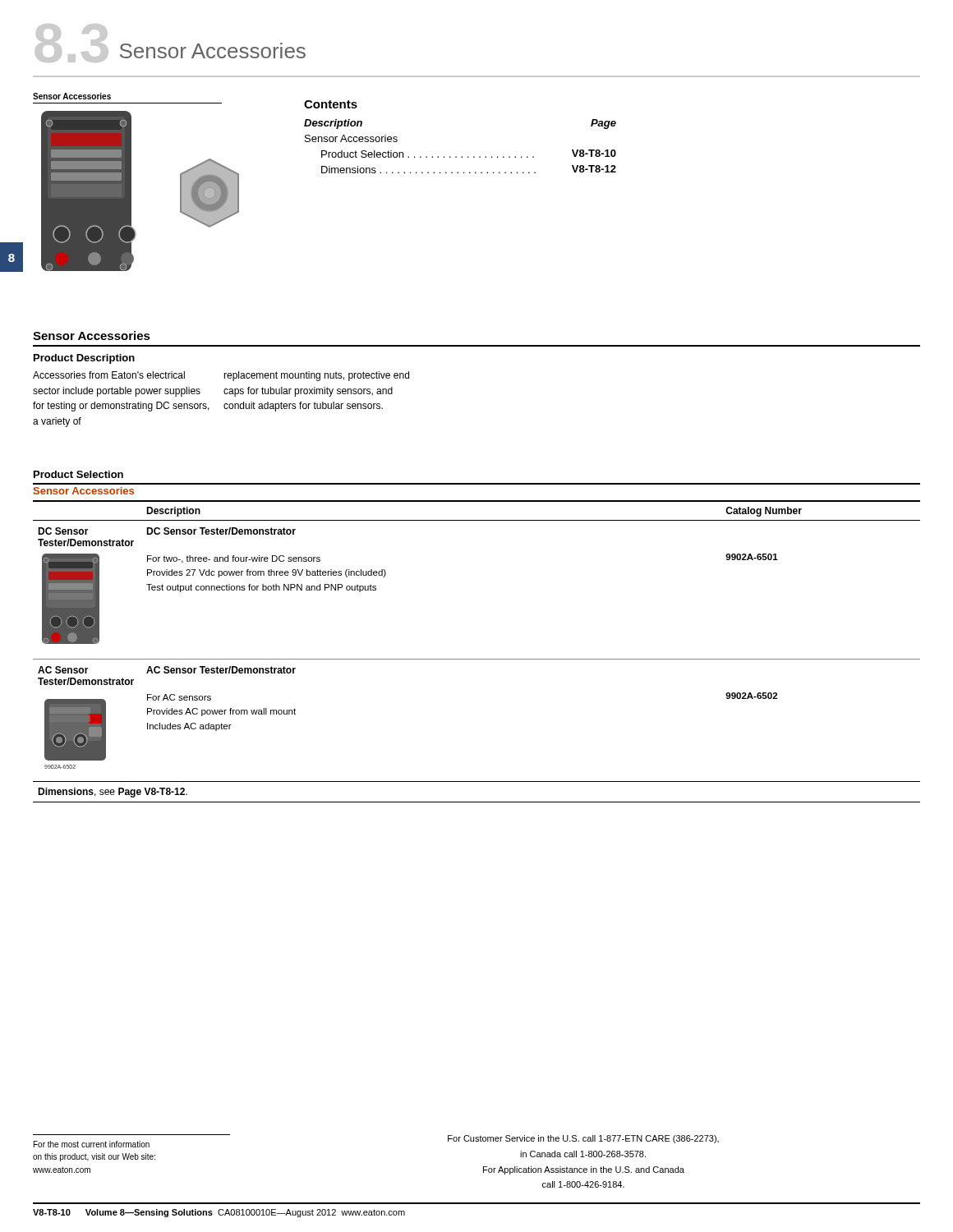The width and height of the screenshot is (953, 1232).
Task: Select the text starting "Accessories from Eaton's electrical sector include portable power"
Action: click(x=121, y=398)
